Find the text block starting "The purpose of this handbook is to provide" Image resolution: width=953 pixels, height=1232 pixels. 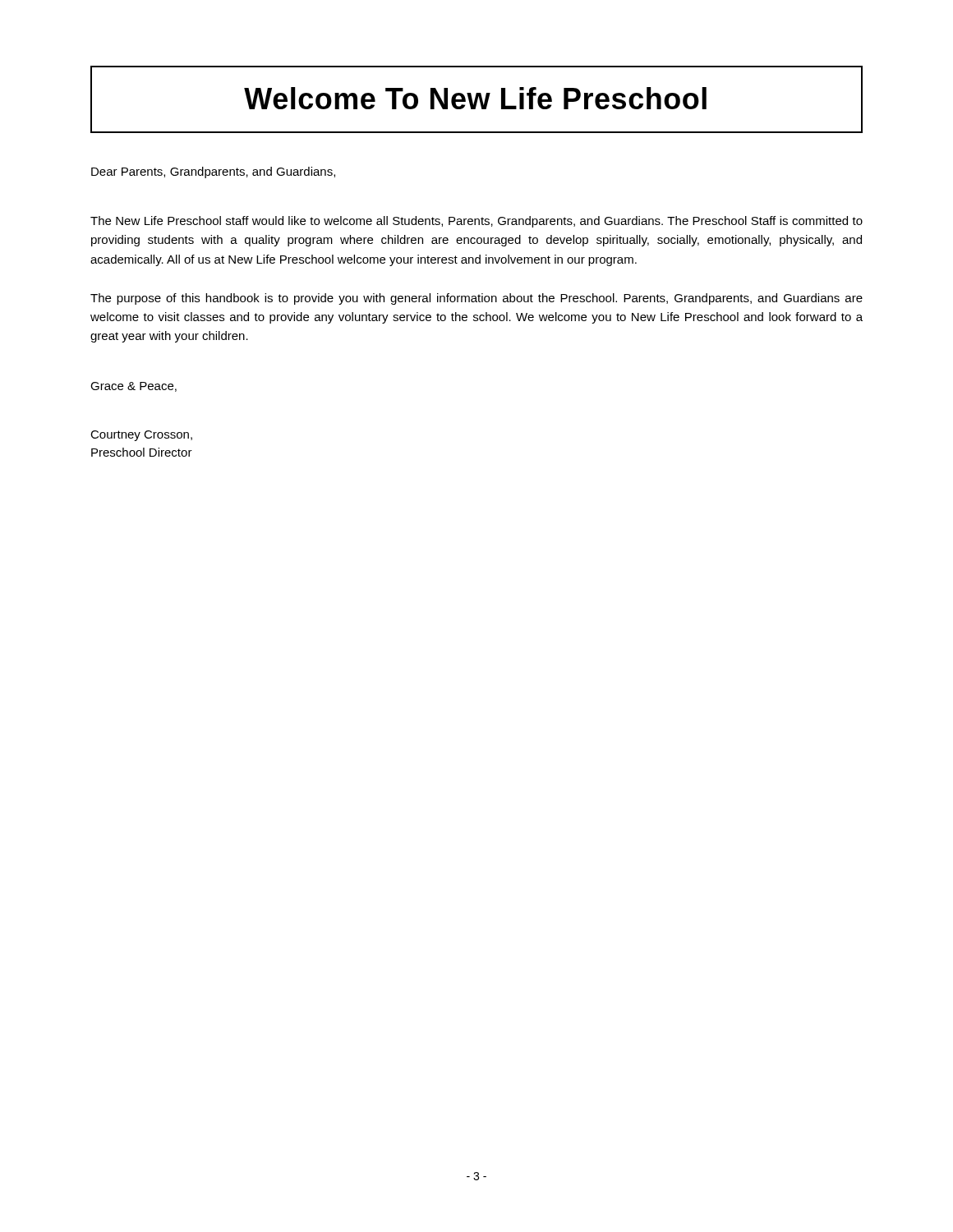(x=476, y=317)
